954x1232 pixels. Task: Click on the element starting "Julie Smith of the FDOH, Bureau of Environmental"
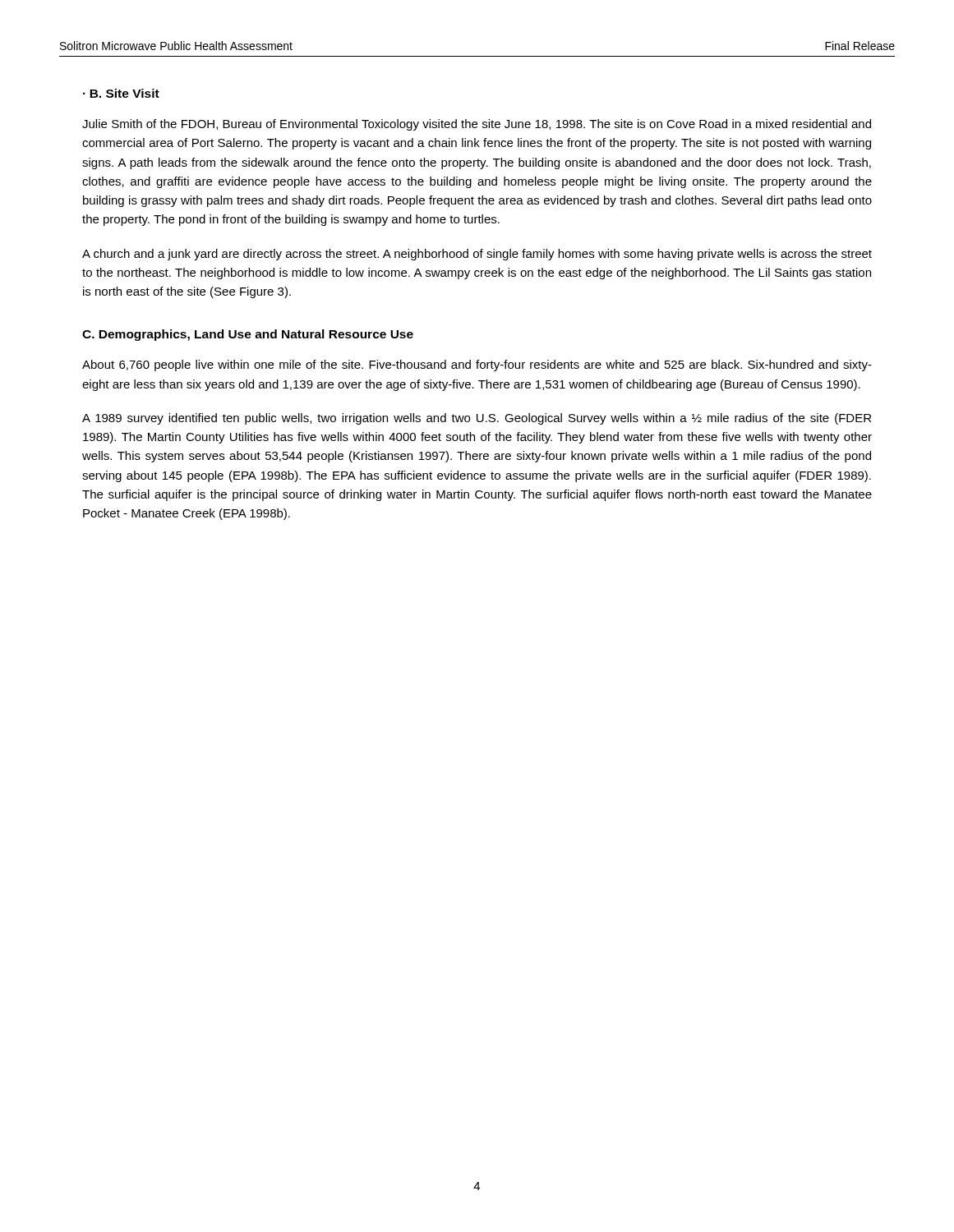tap(477, 171)
